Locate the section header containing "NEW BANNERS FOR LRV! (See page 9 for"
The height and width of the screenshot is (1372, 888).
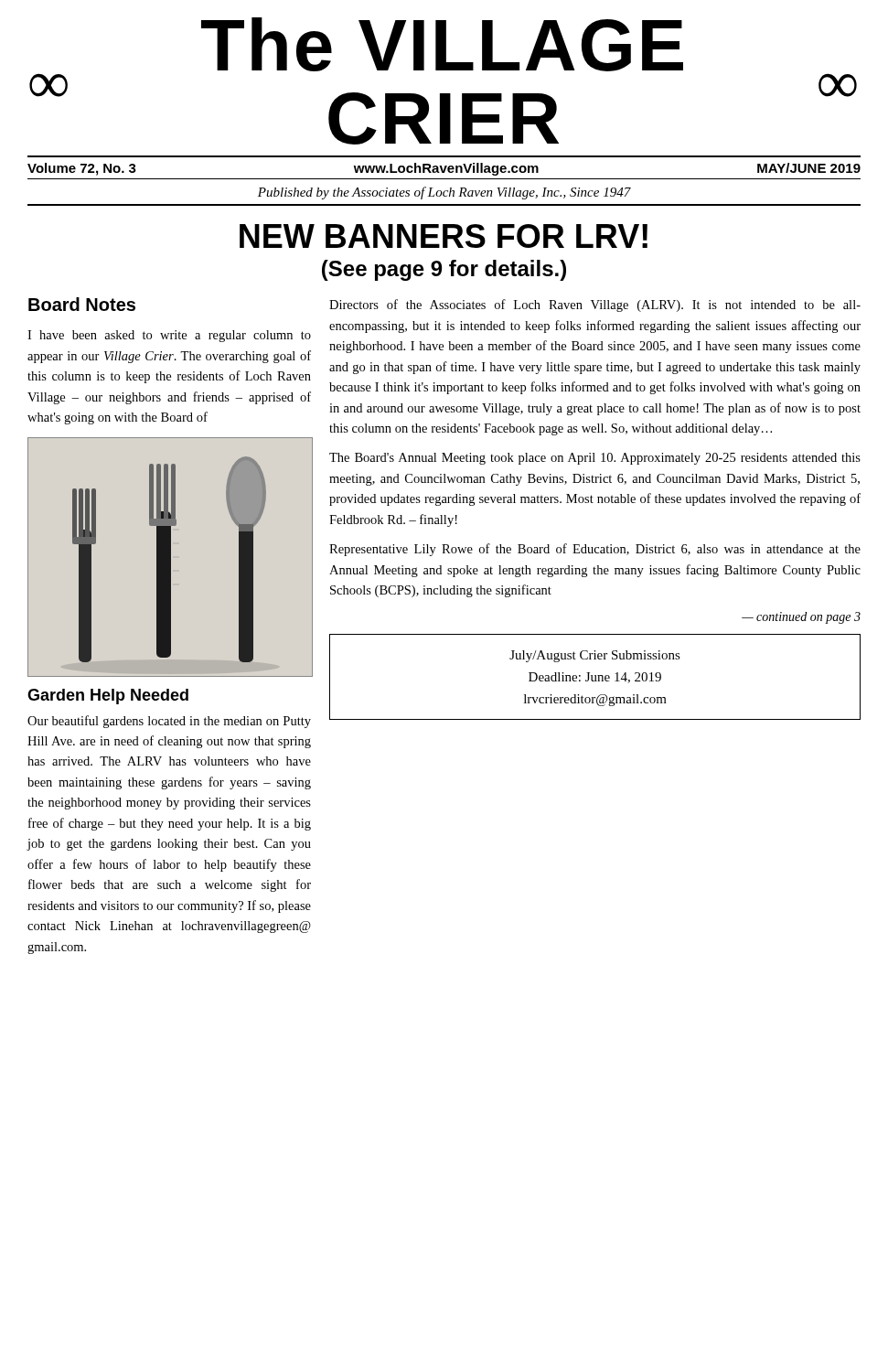tap(444, 249)
